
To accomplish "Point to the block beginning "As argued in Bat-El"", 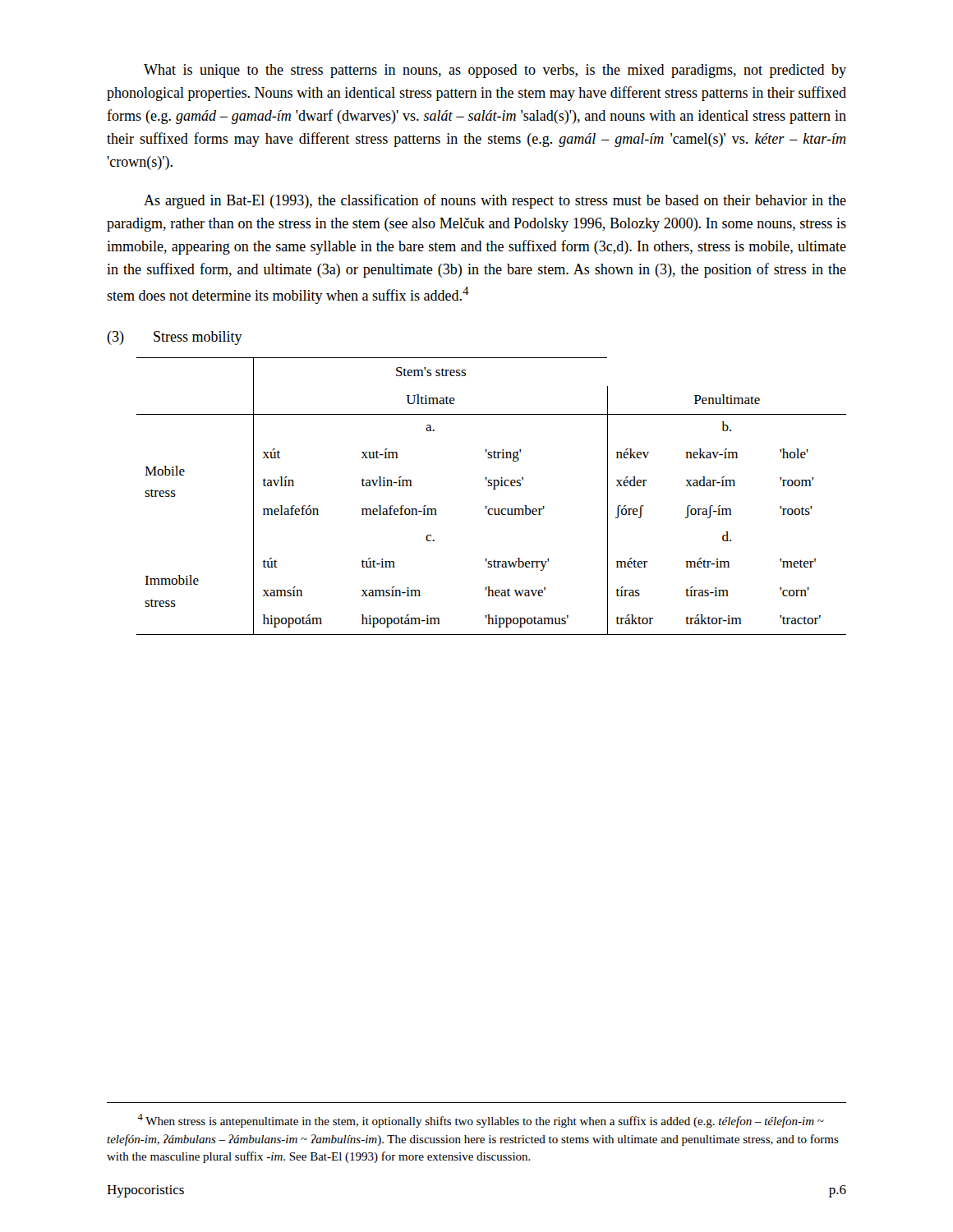I will coord(476,248).
